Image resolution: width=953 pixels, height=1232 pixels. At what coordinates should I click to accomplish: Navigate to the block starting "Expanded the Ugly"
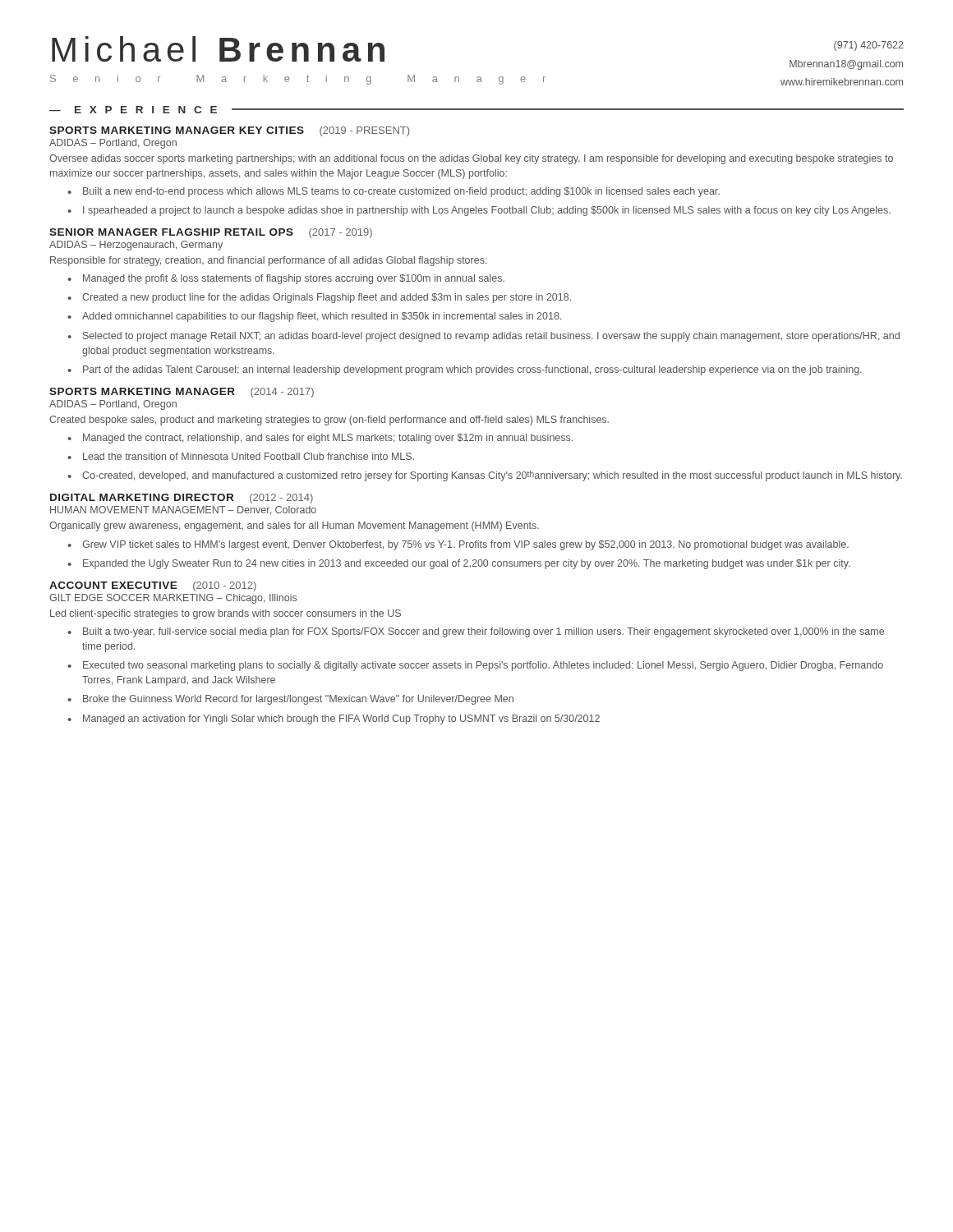click(x=466, y=563)
